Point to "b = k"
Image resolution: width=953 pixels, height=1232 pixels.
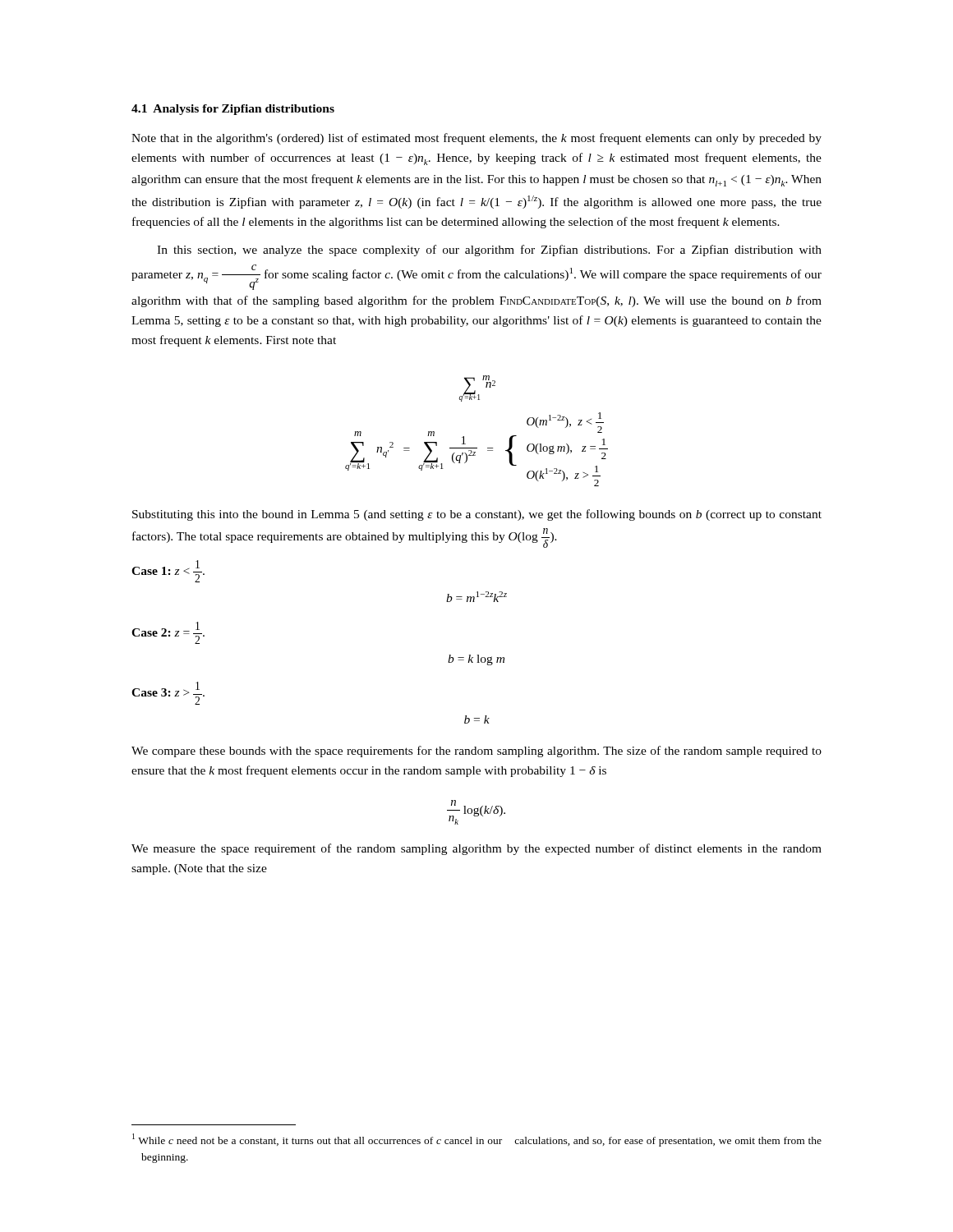point(476,719)
